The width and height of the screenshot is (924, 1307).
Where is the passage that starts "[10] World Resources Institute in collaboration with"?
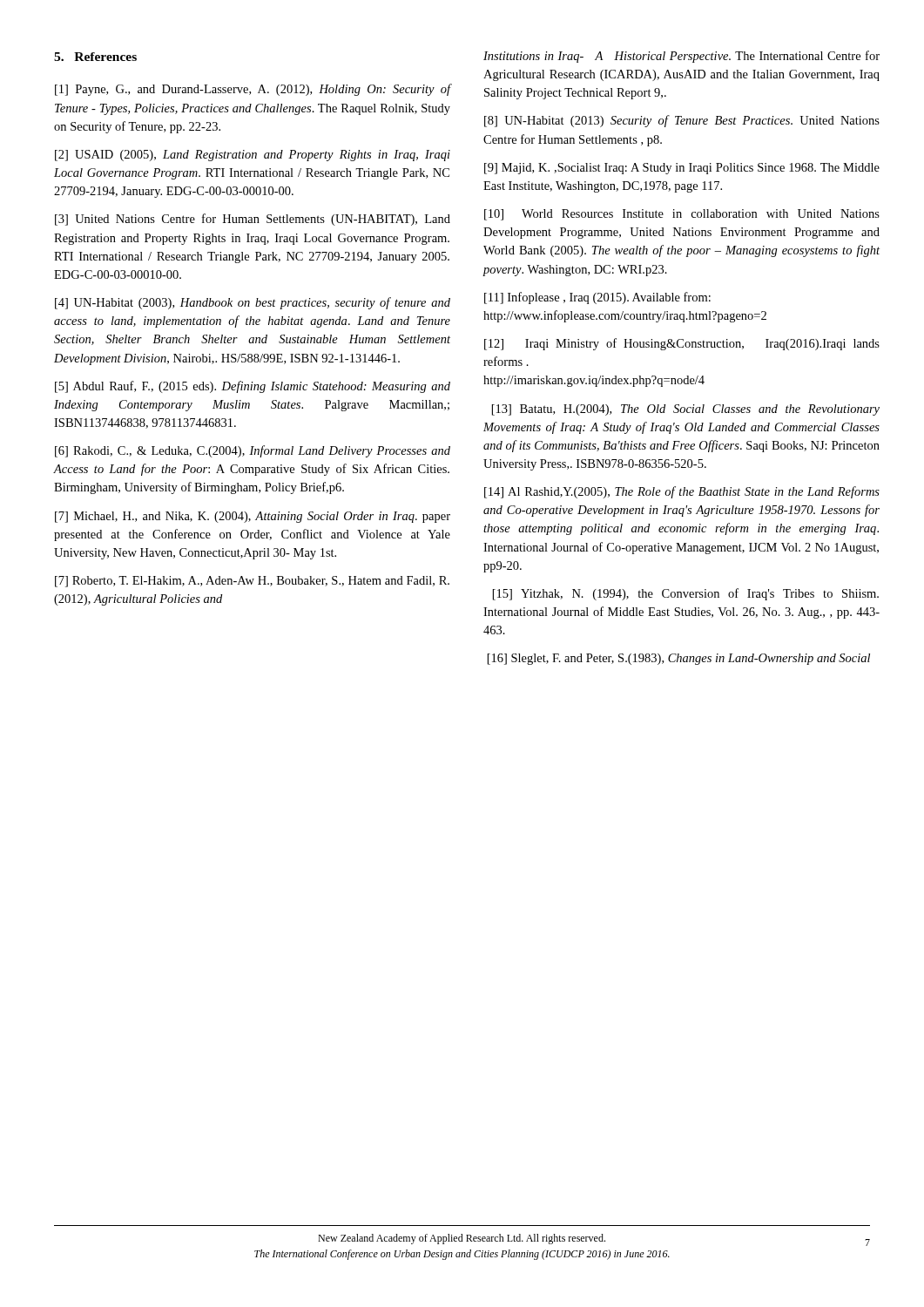pos(681,241)
